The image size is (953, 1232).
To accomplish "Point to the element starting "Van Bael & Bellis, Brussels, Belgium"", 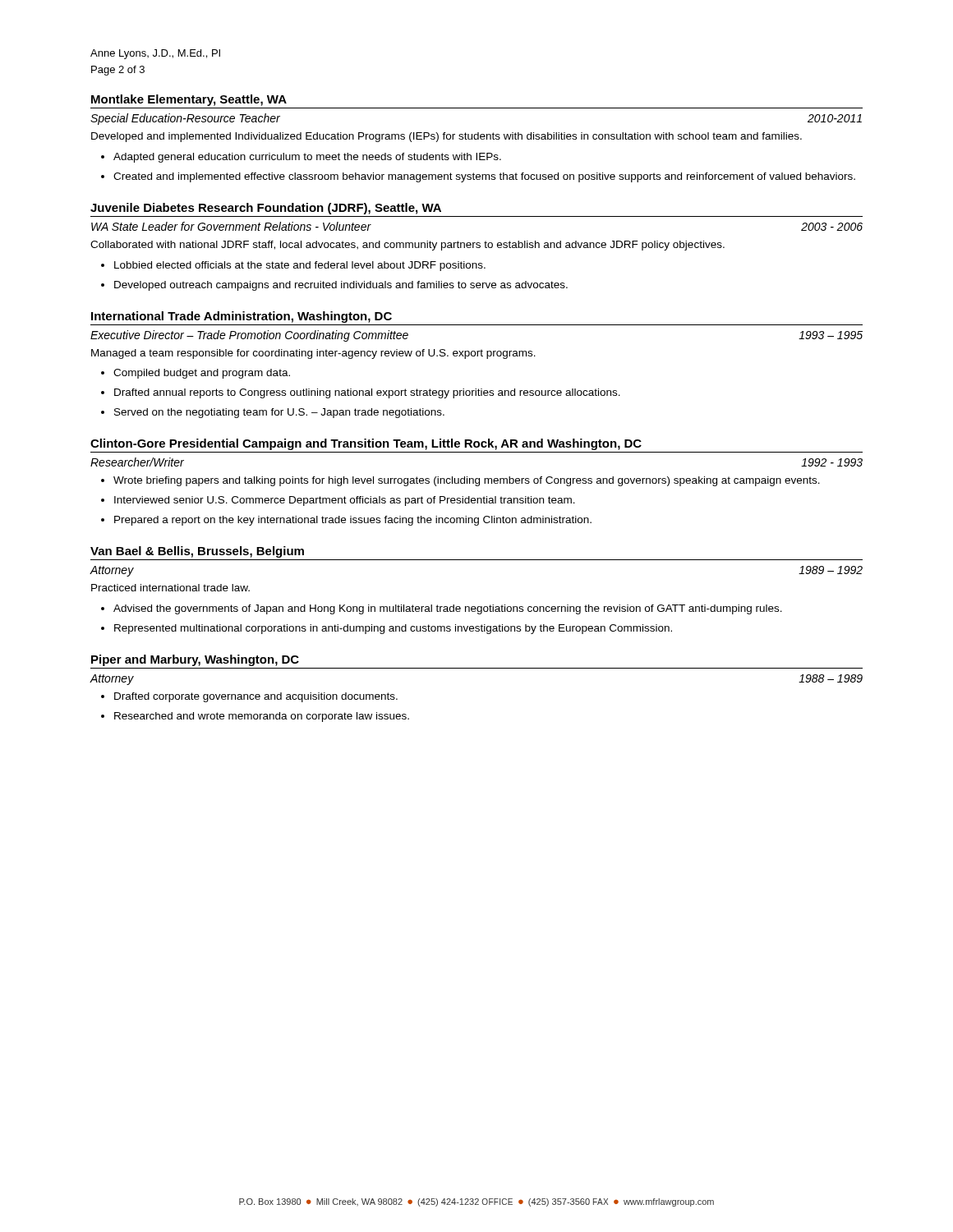I will [x=198, y=551].
